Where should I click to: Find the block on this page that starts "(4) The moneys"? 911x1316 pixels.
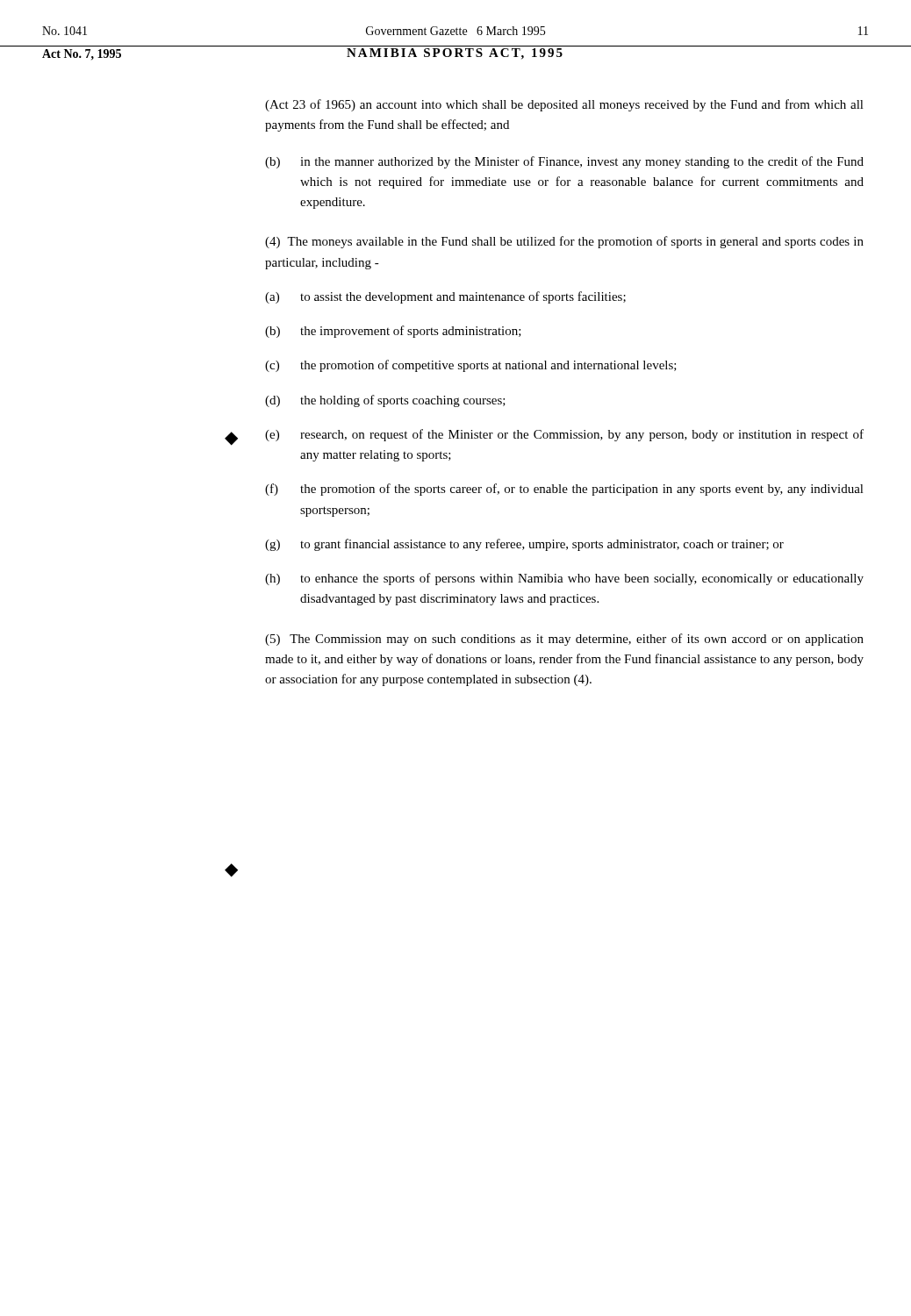pyautogui.click(x=564, y=252)
